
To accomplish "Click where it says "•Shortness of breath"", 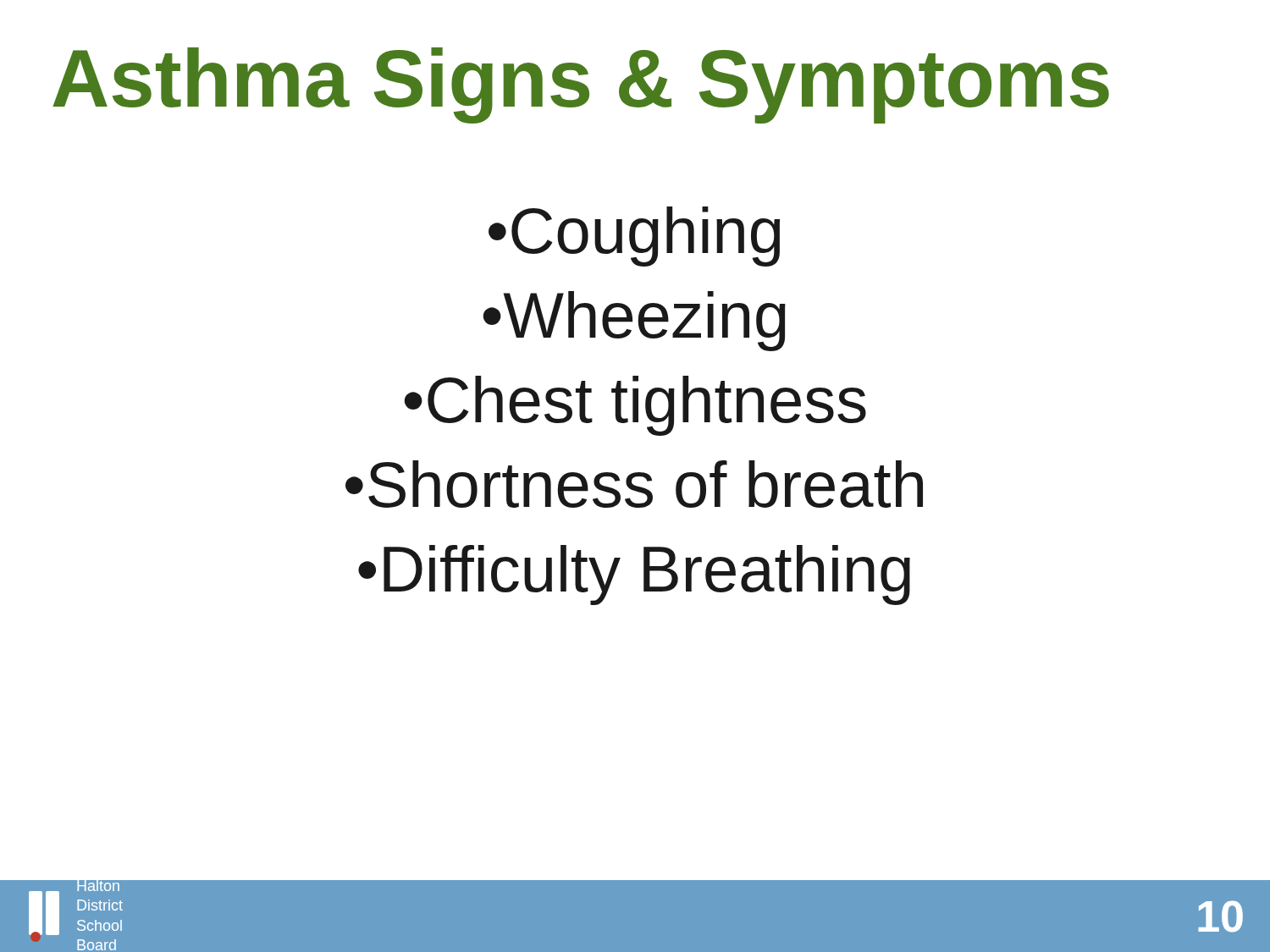I will 635,484.
